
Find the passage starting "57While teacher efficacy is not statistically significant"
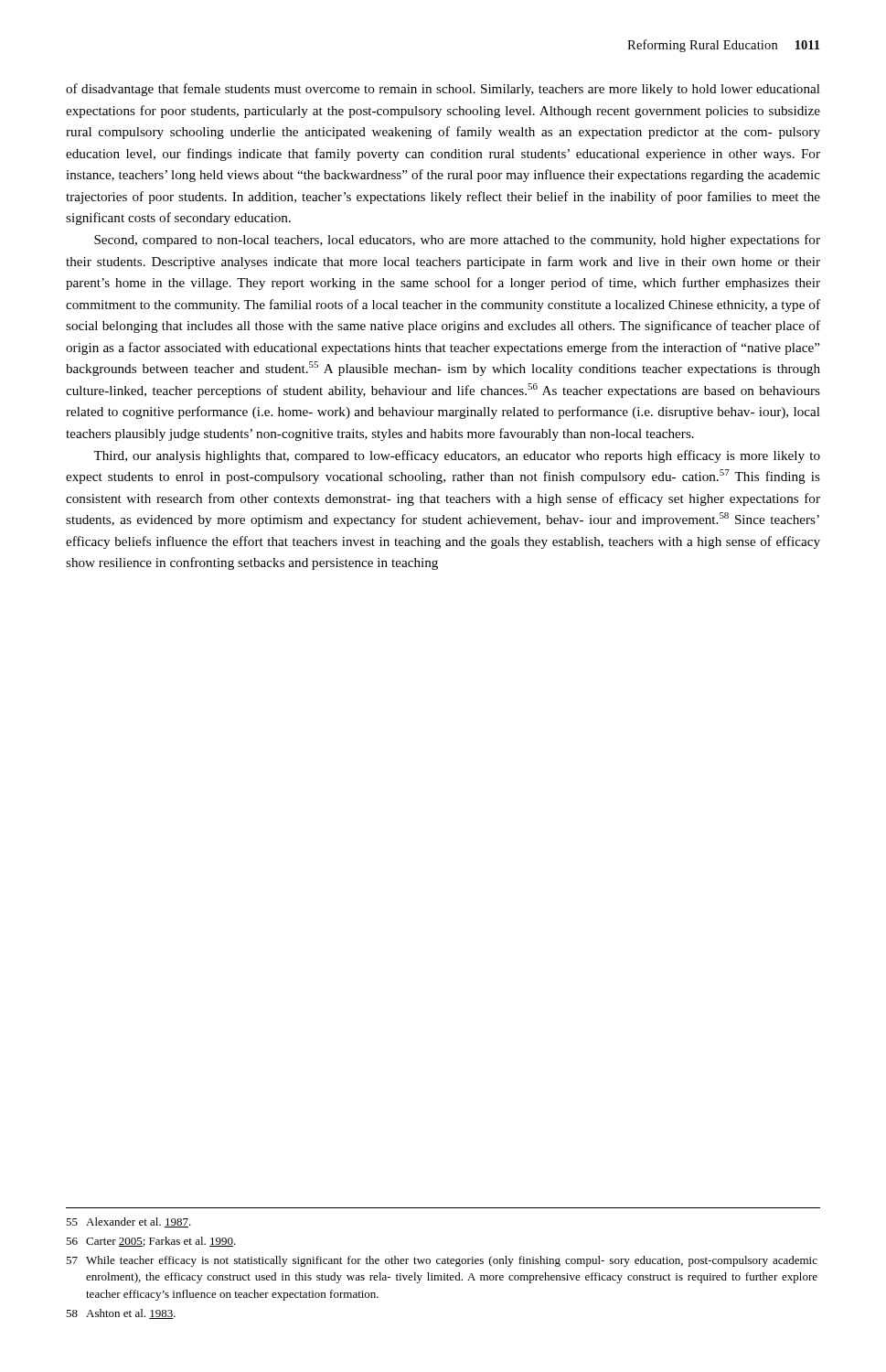442,1278
